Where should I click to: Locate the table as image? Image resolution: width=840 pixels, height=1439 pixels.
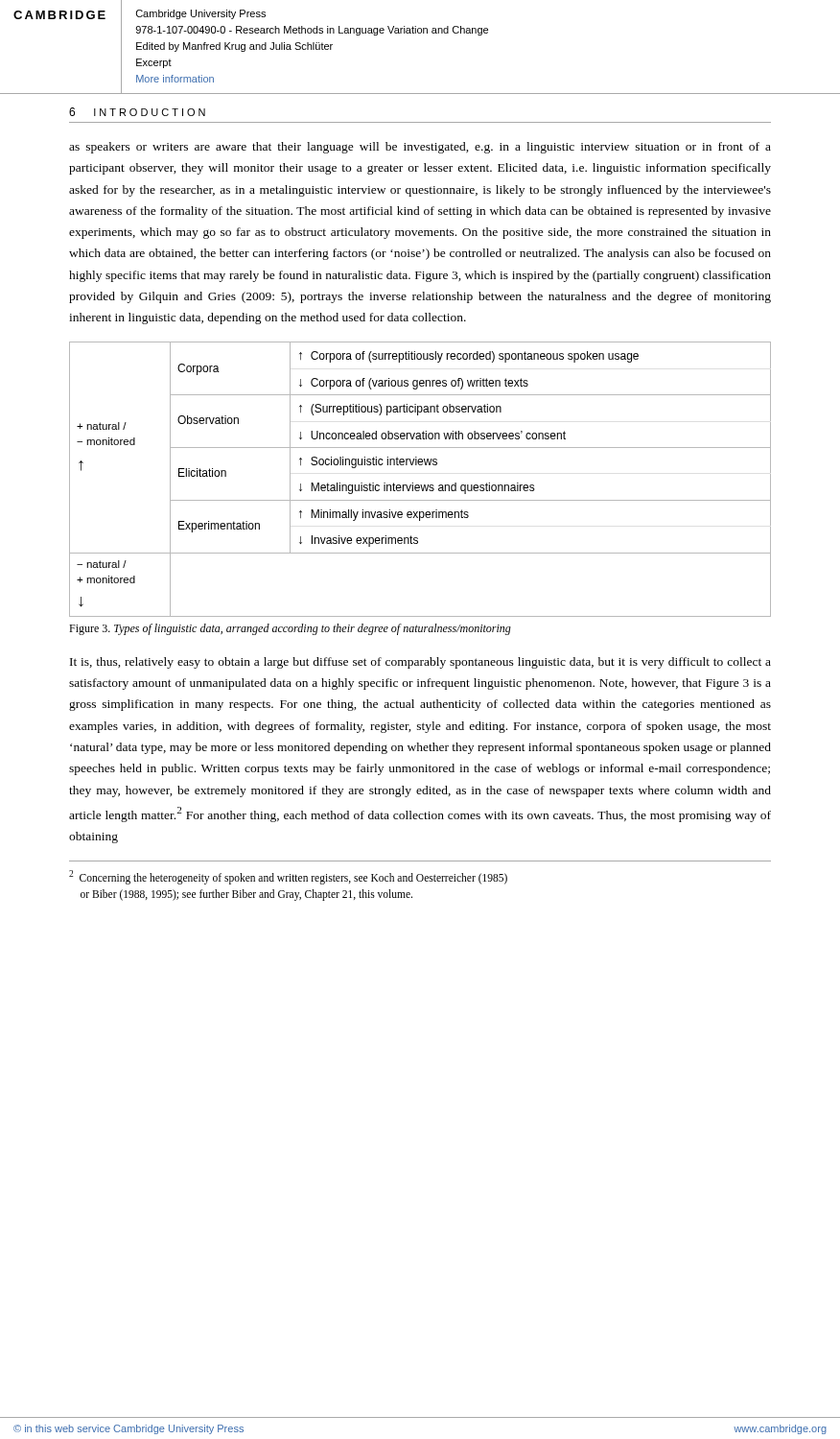[420, 479]
